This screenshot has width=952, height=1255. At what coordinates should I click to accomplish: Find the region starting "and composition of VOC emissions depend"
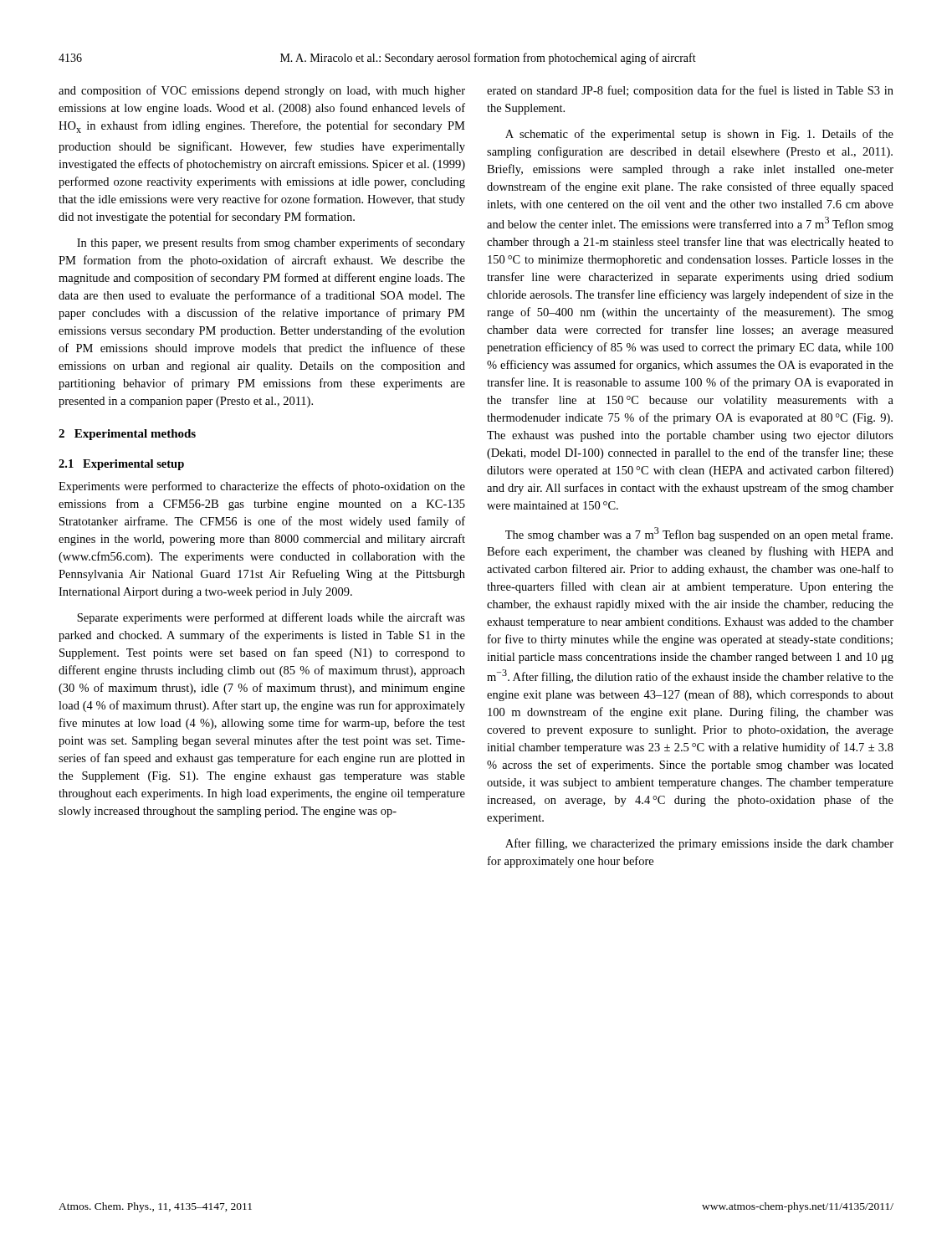[262, 154]
